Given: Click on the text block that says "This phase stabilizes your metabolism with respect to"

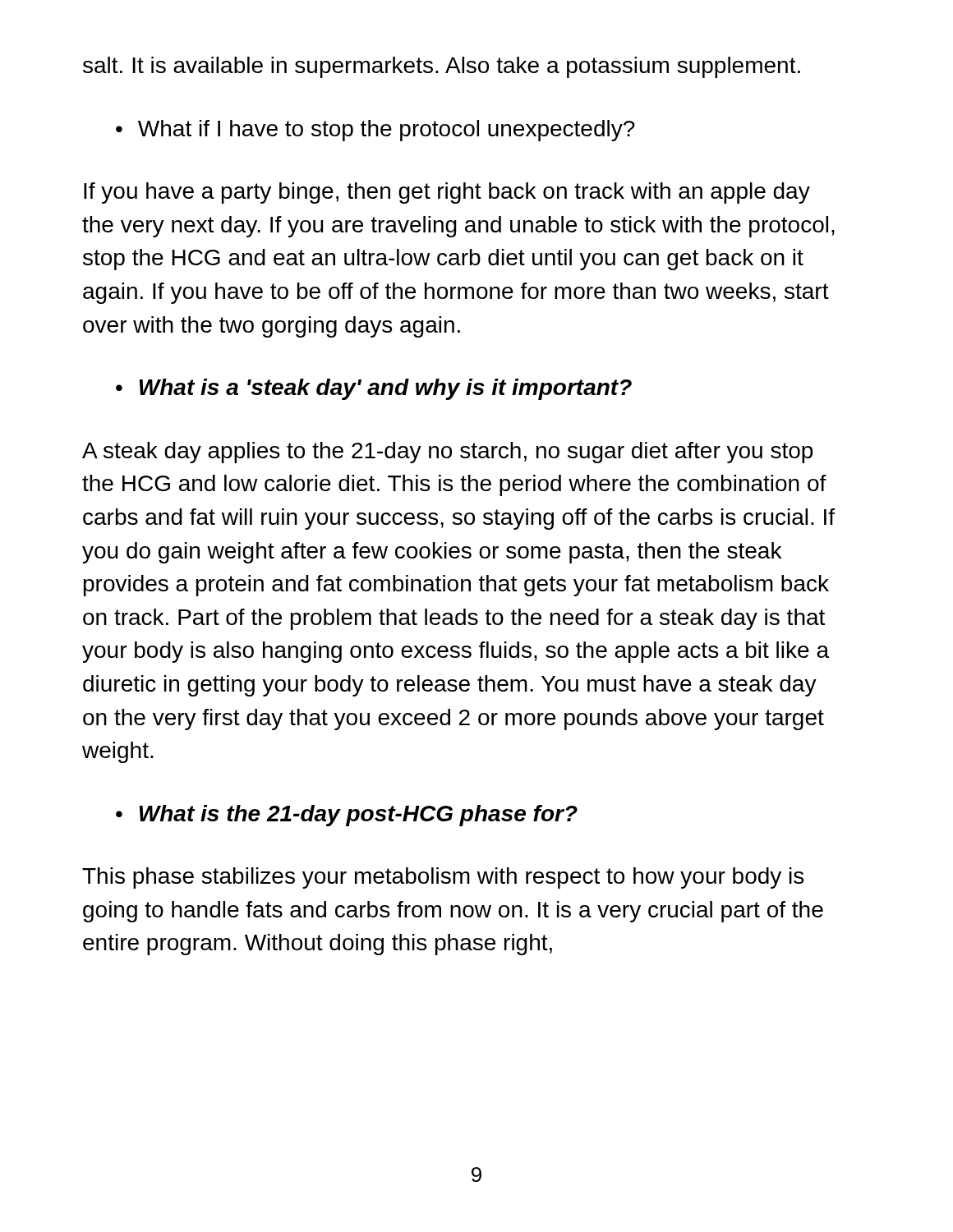Looking at the screenshot, I should [453, 910].
